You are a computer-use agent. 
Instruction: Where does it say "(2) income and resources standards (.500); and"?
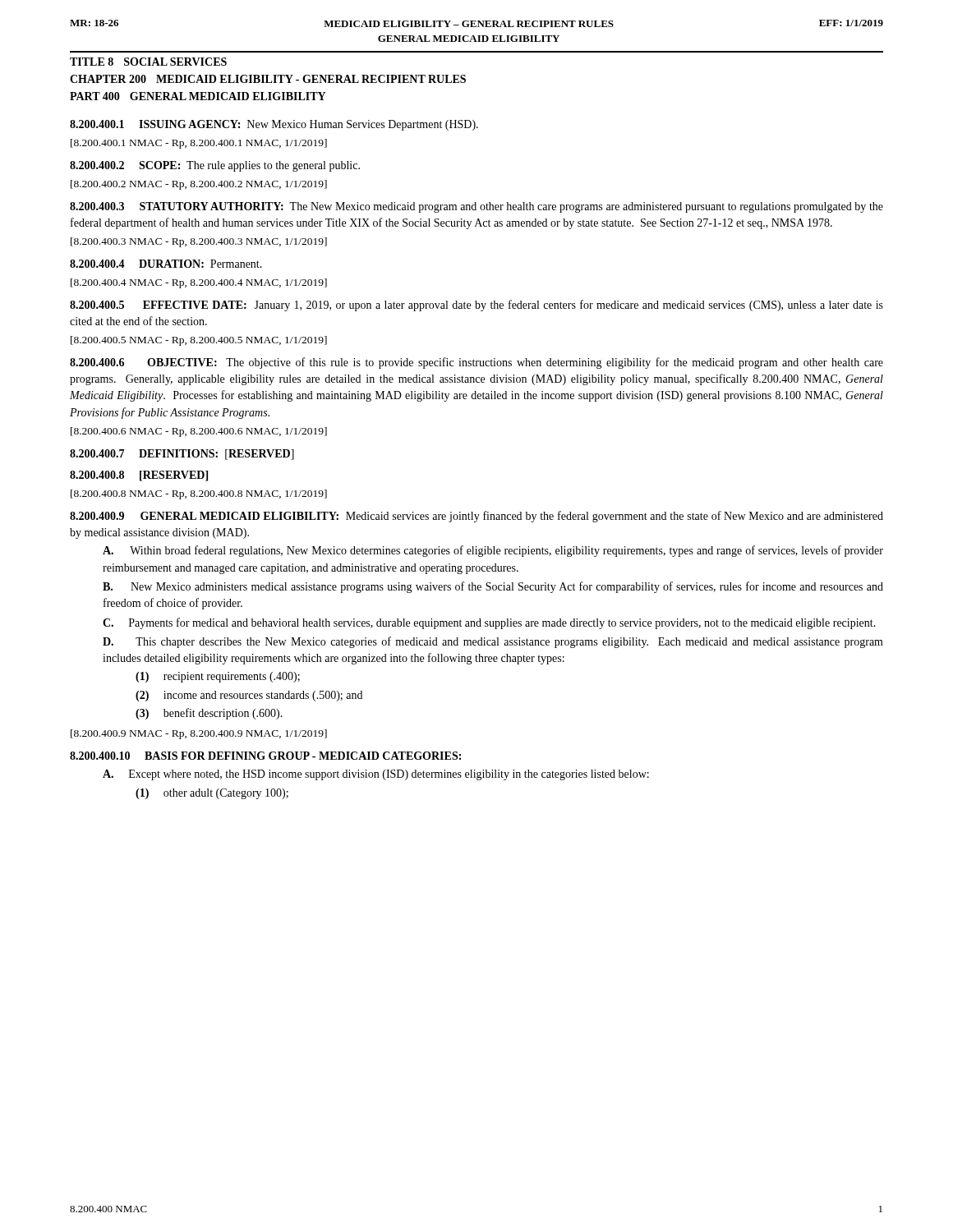pos(249,695)
